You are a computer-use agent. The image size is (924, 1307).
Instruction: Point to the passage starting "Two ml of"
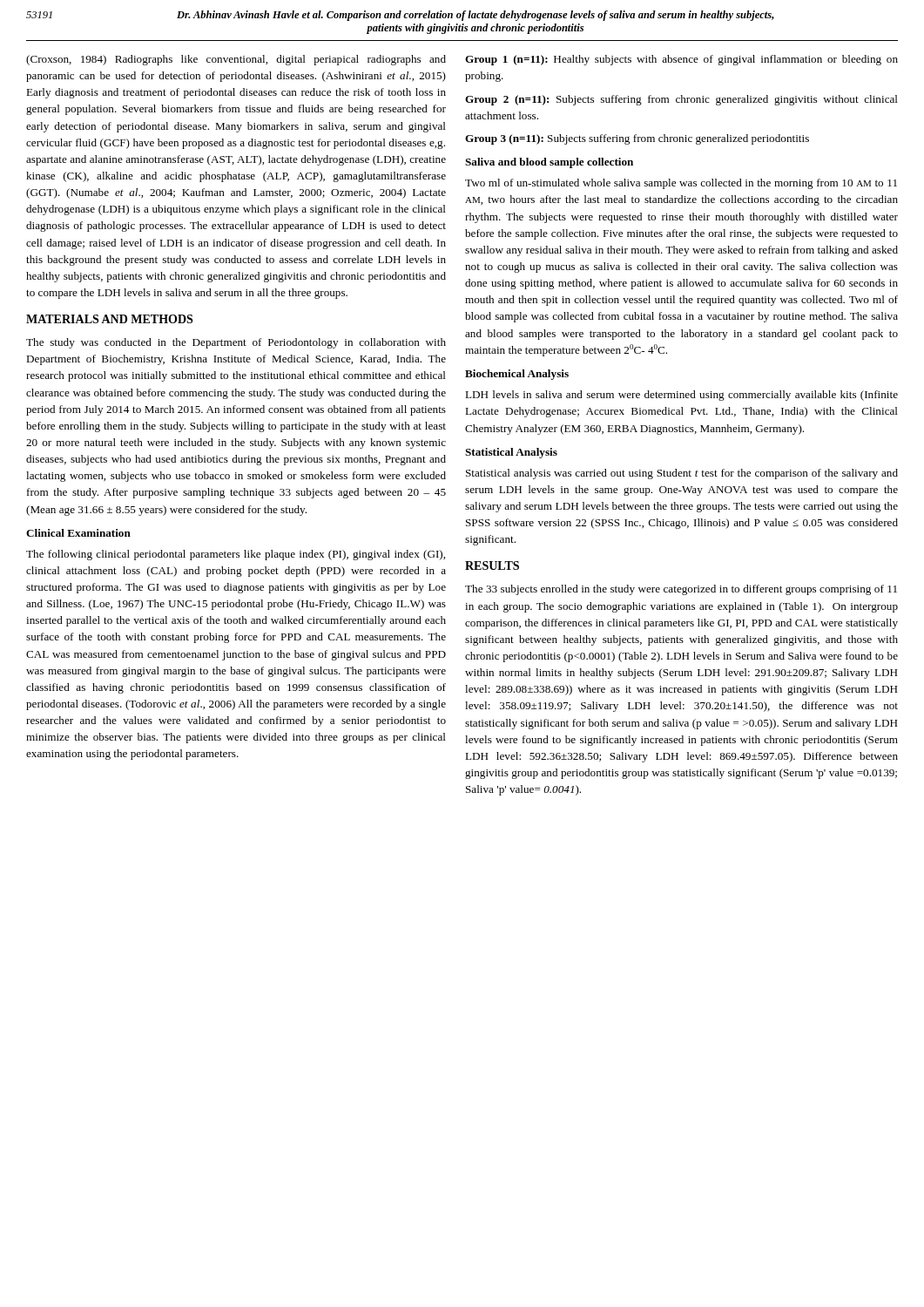pyautogui.click(x=681, y=266)
